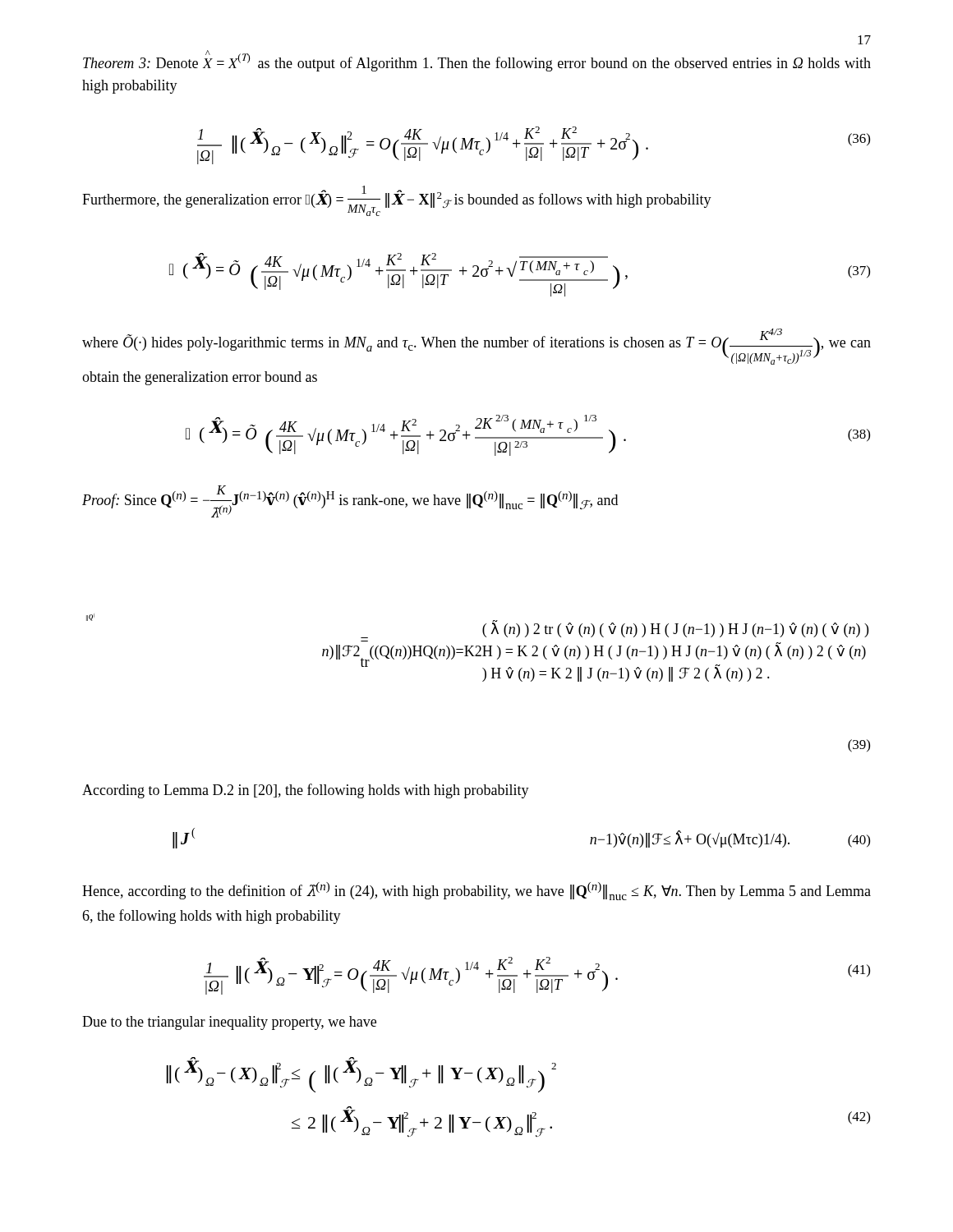Locate the text block that says "According to Lemma D.2 in [20], the following"
953x1232 pixels.
[476, 791]
